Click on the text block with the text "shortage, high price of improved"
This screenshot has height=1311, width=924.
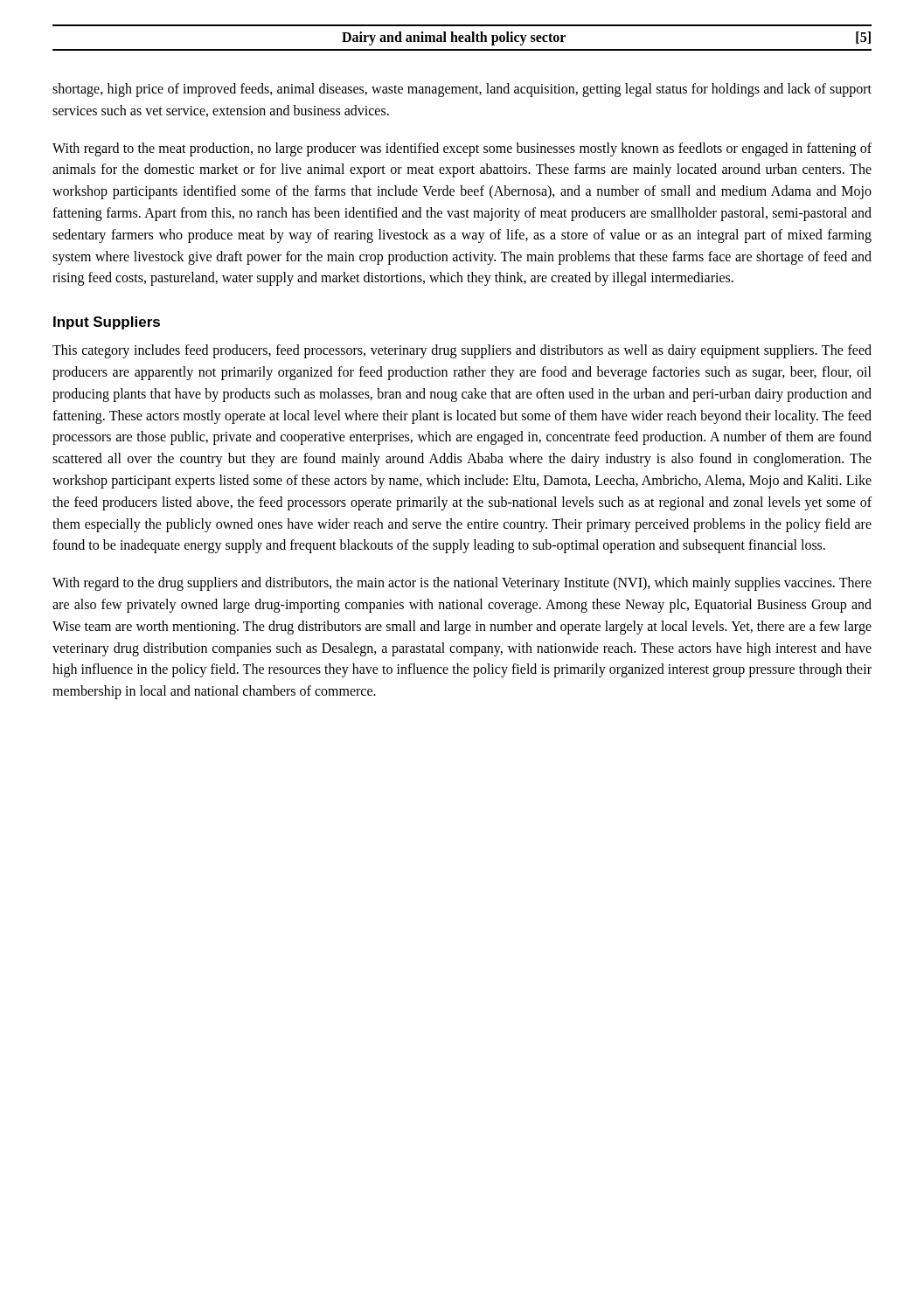coord(462,100)
